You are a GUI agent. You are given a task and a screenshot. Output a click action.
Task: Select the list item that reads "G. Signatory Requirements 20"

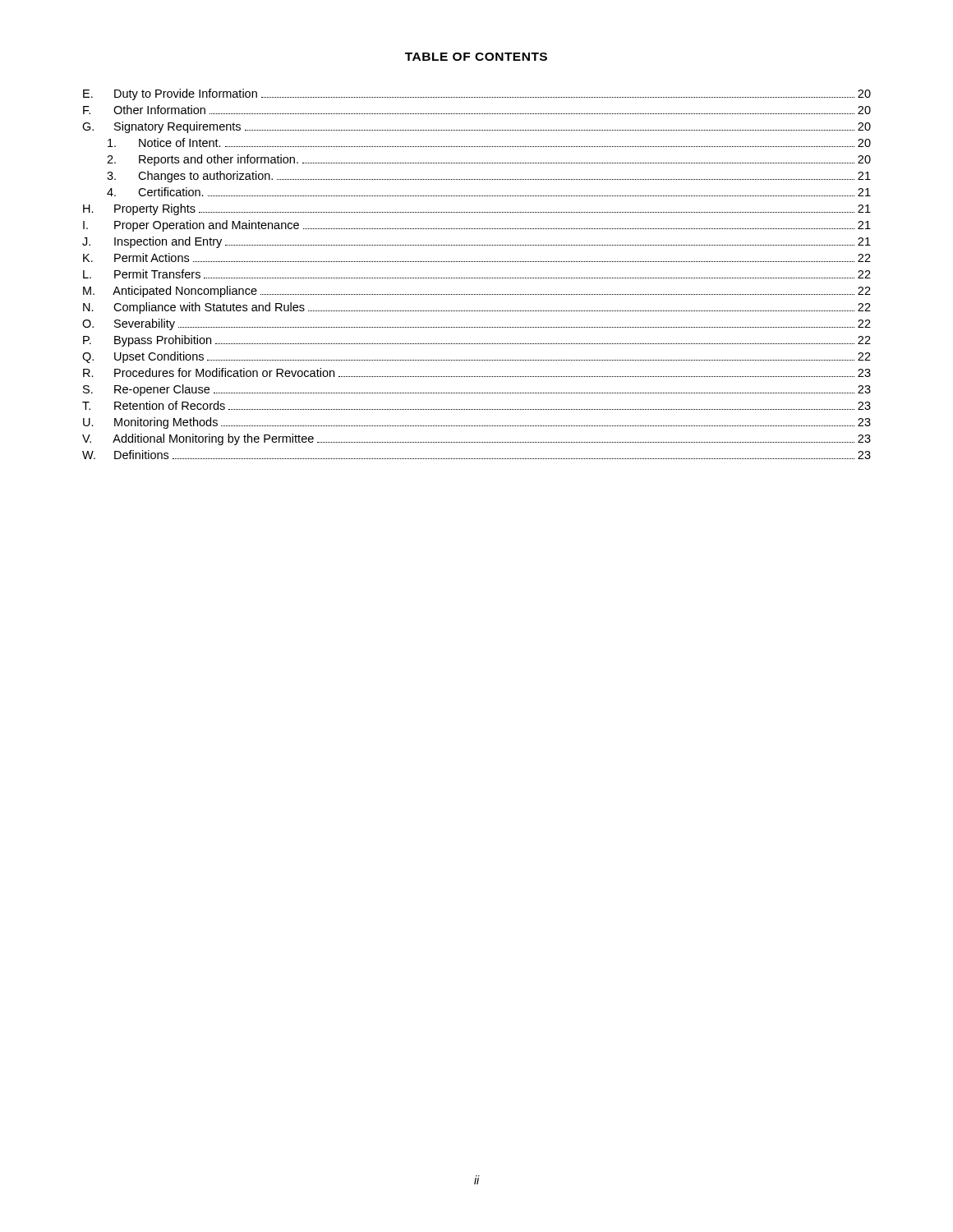(476, 126)
